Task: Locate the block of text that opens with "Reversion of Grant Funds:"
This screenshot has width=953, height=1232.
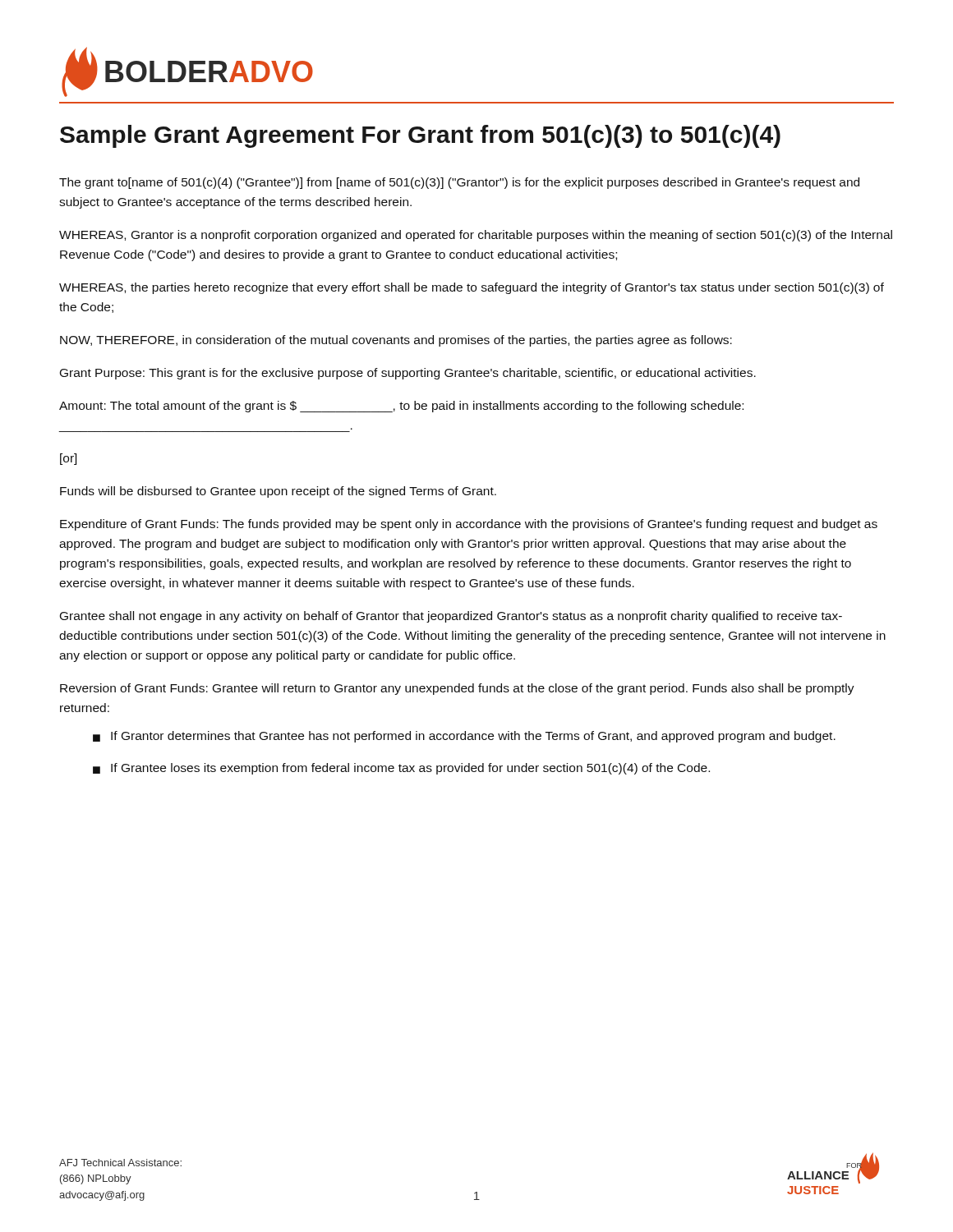Action: [457, 698]
